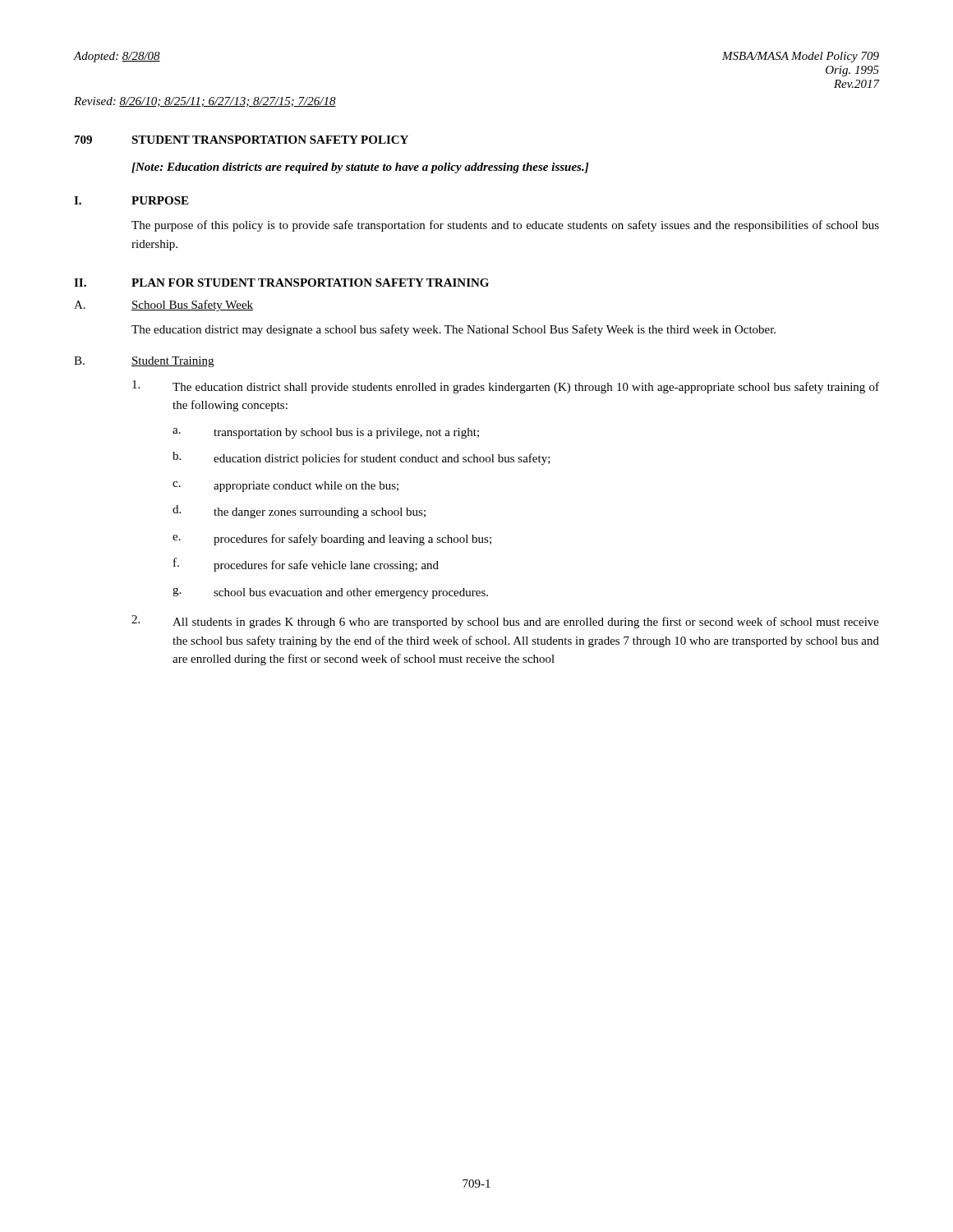This screenshot has height=1232, width=953.
Task: Point to the text starting "The education district may"
Action: tap(454, 329)
